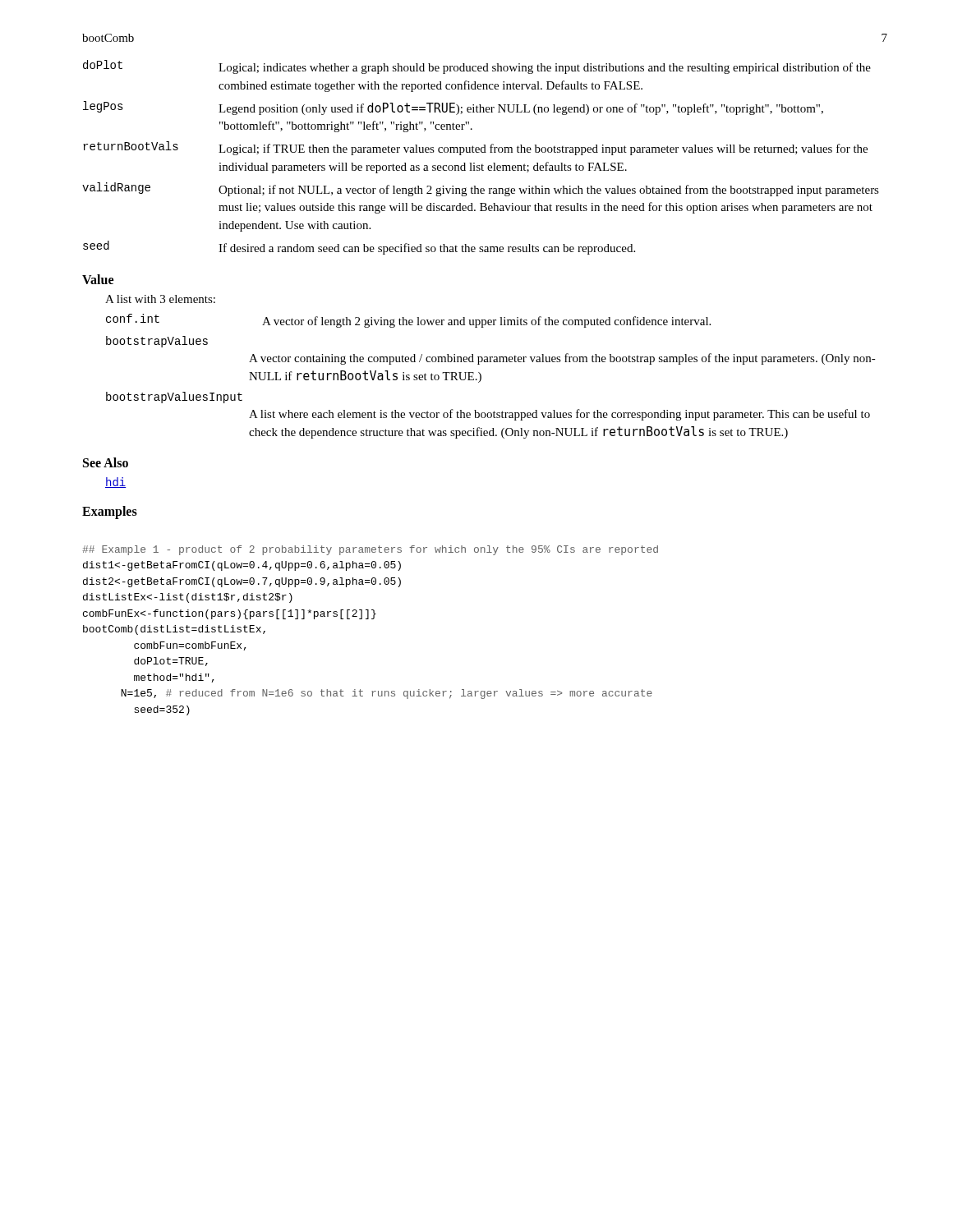Find the list item containing "returnBootVals Logical; if TRUE then the"

(485, 158)
